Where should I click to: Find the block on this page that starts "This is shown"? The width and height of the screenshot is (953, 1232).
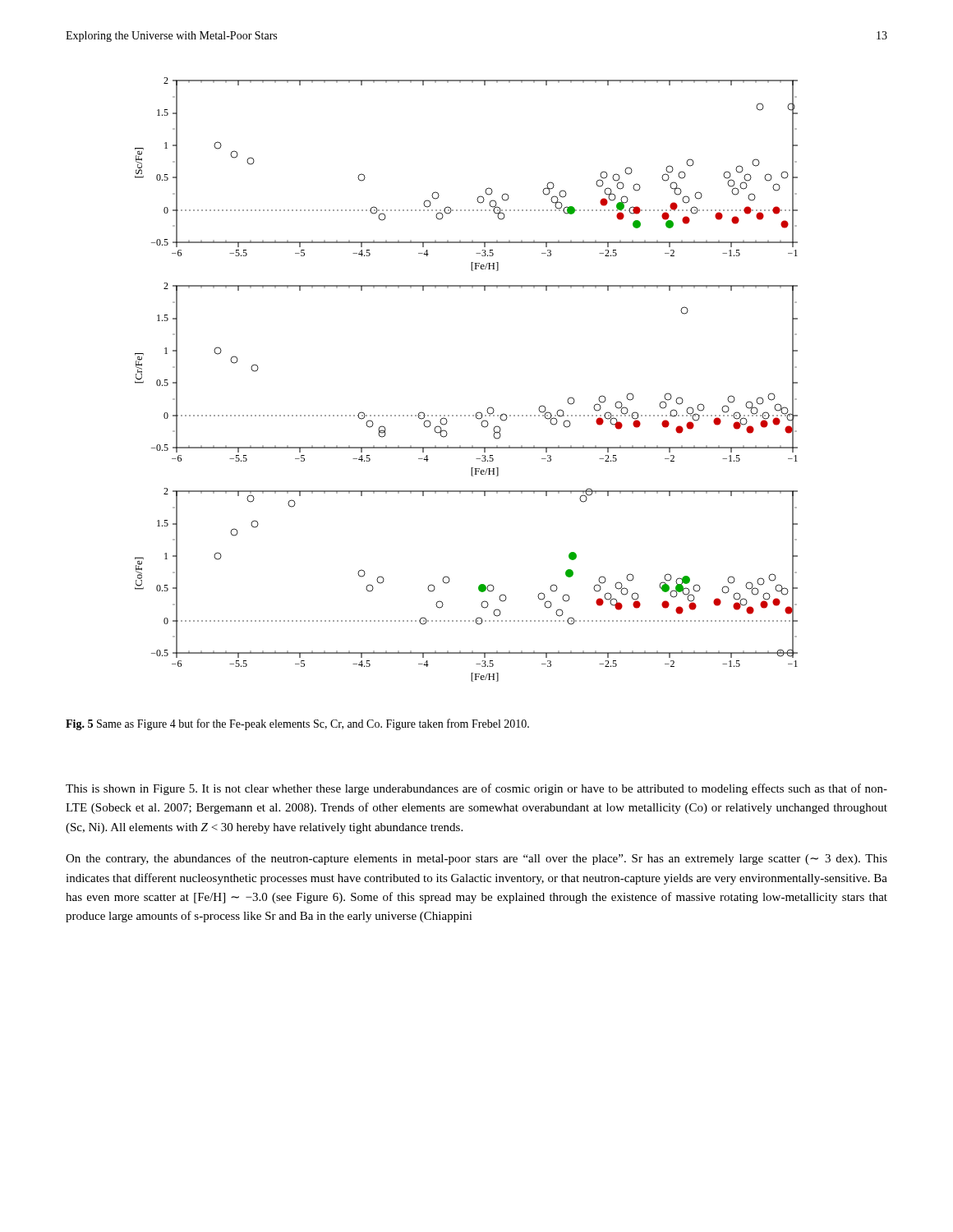[x=476, y=853]
